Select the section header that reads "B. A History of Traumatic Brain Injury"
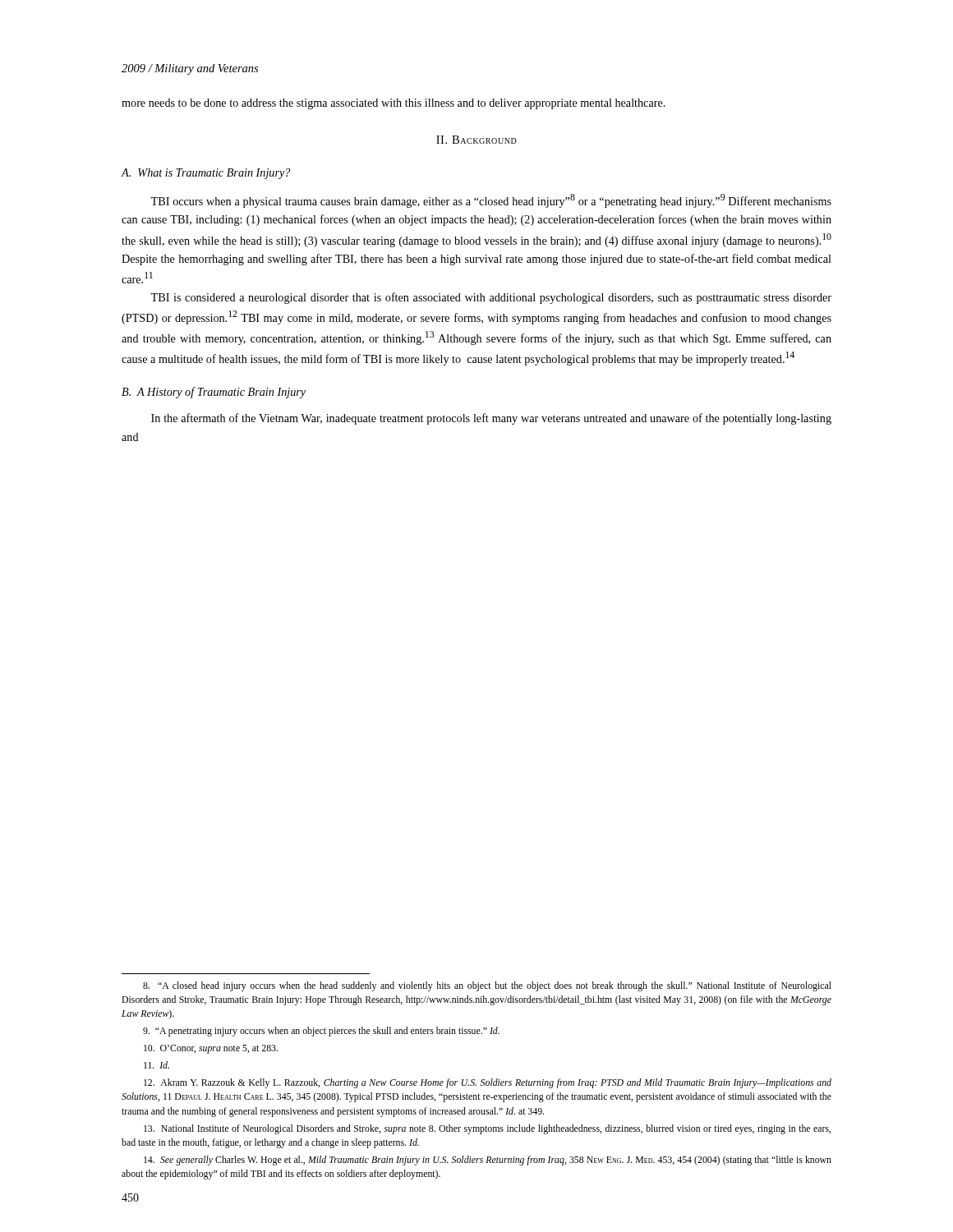This screenshot has height=1232, width=953. pos(214,392)
